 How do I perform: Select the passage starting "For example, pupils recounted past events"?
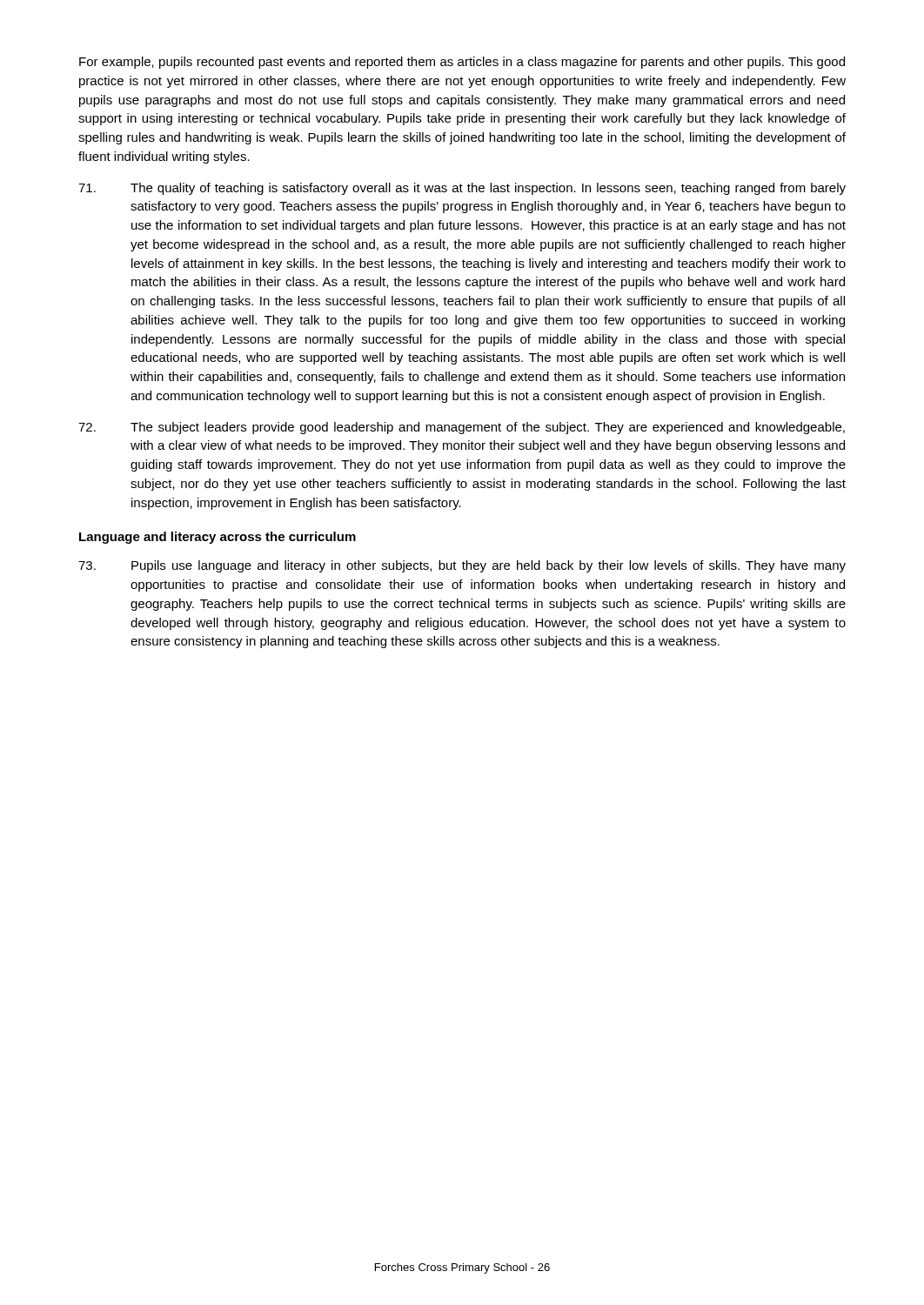click(462, 109)
